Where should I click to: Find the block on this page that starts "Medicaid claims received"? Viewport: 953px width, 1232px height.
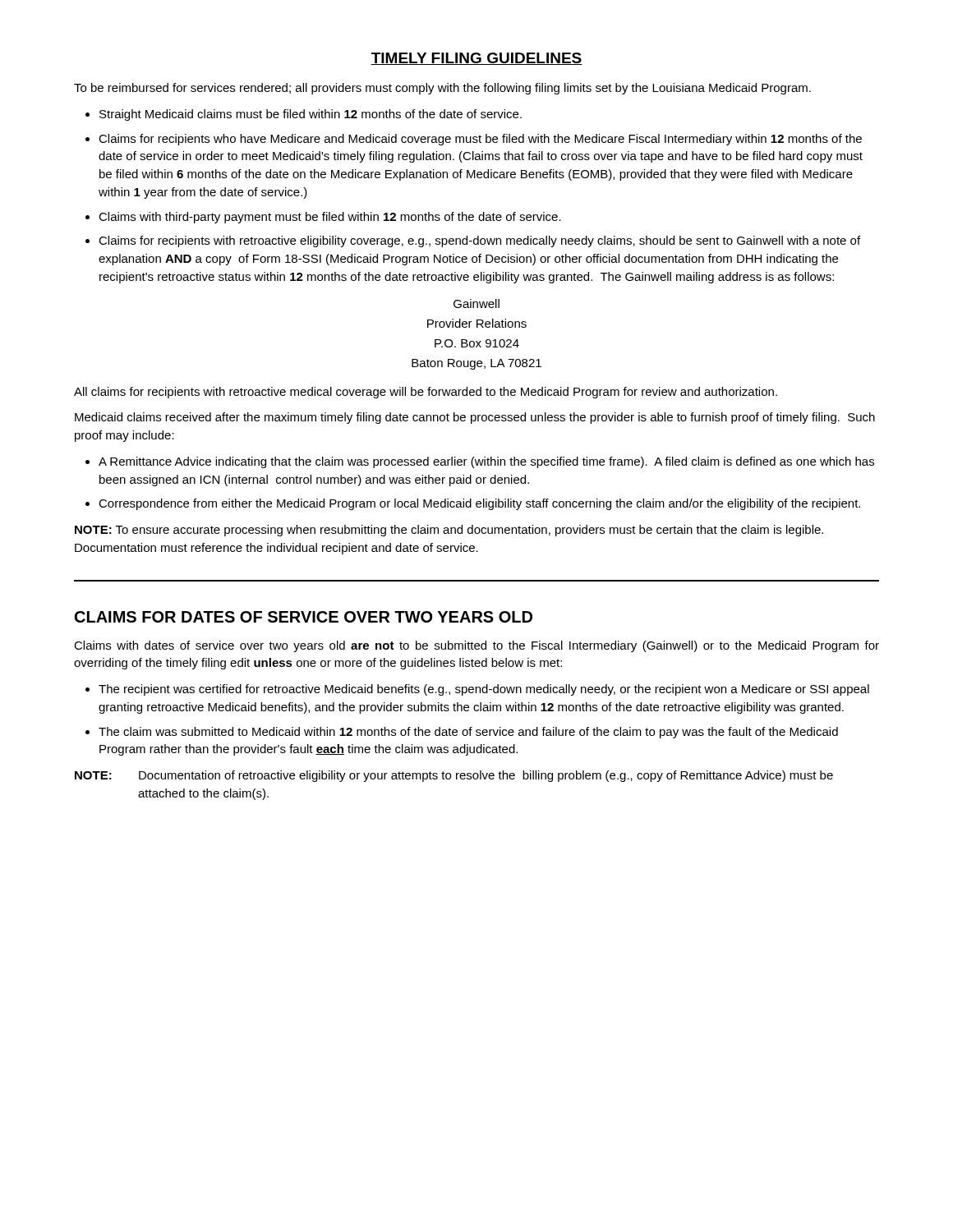click(x=475, y=426)
